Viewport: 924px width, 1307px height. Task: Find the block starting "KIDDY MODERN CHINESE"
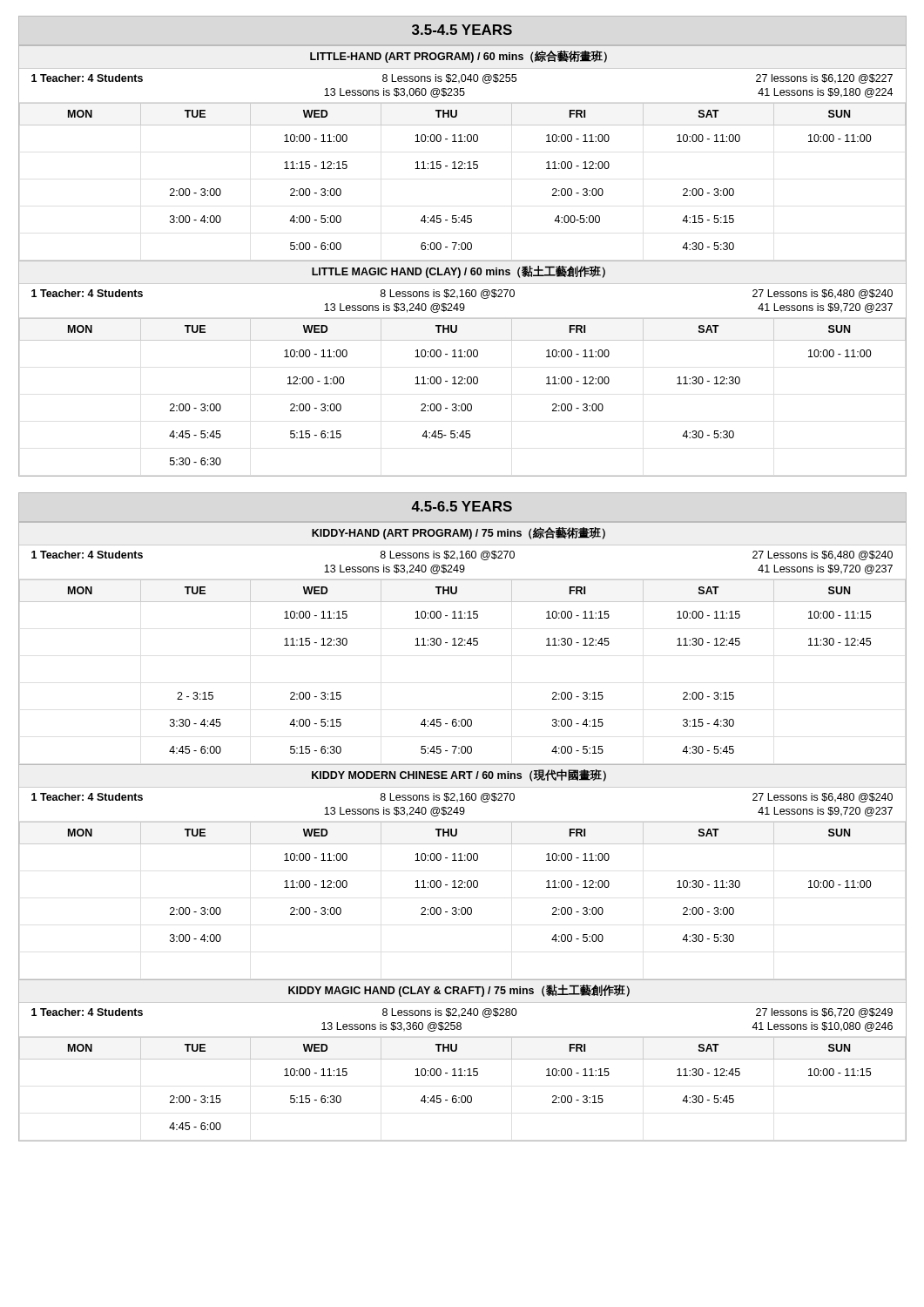(462, 776)
